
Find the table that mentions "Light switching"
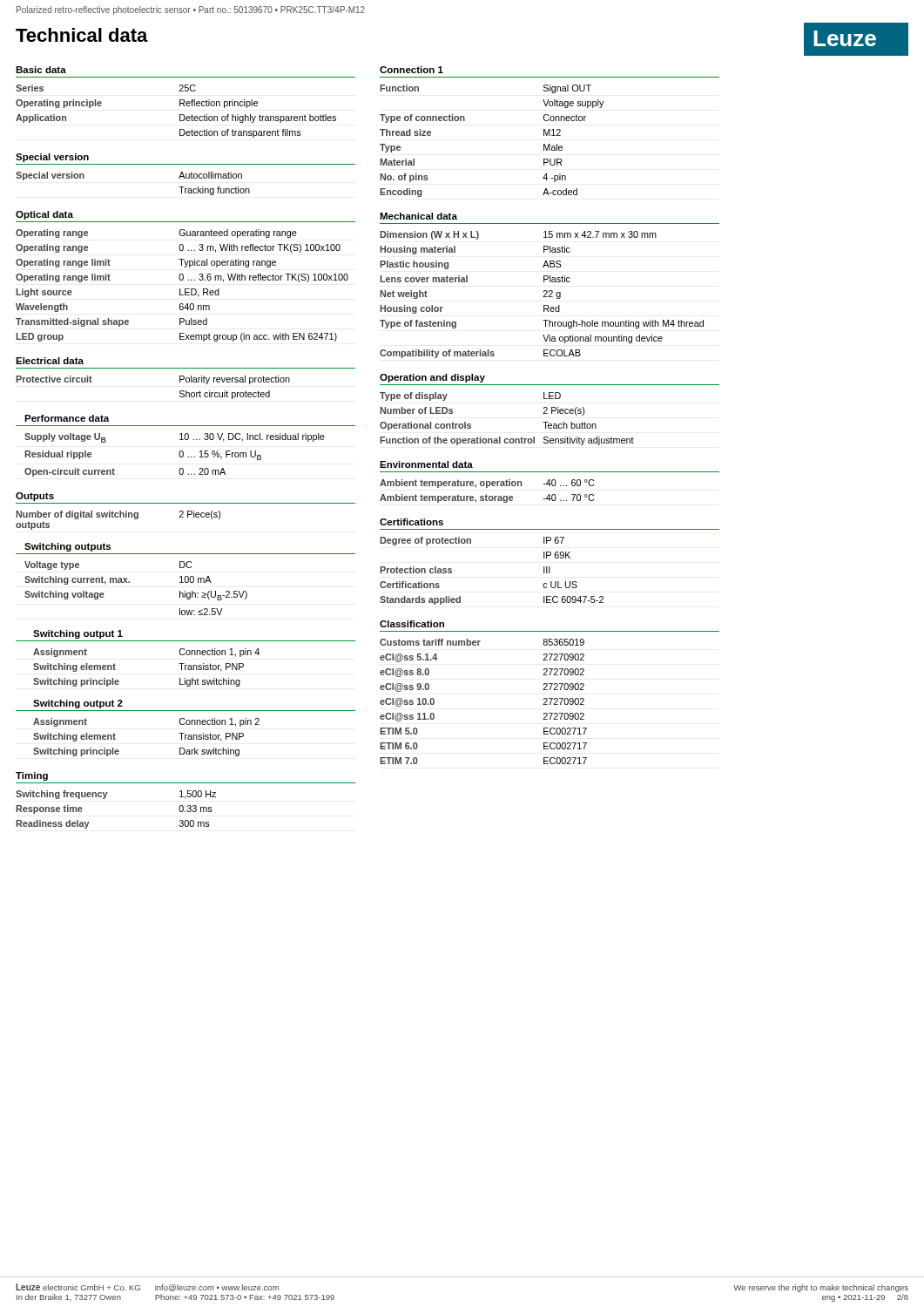[185, 667]
